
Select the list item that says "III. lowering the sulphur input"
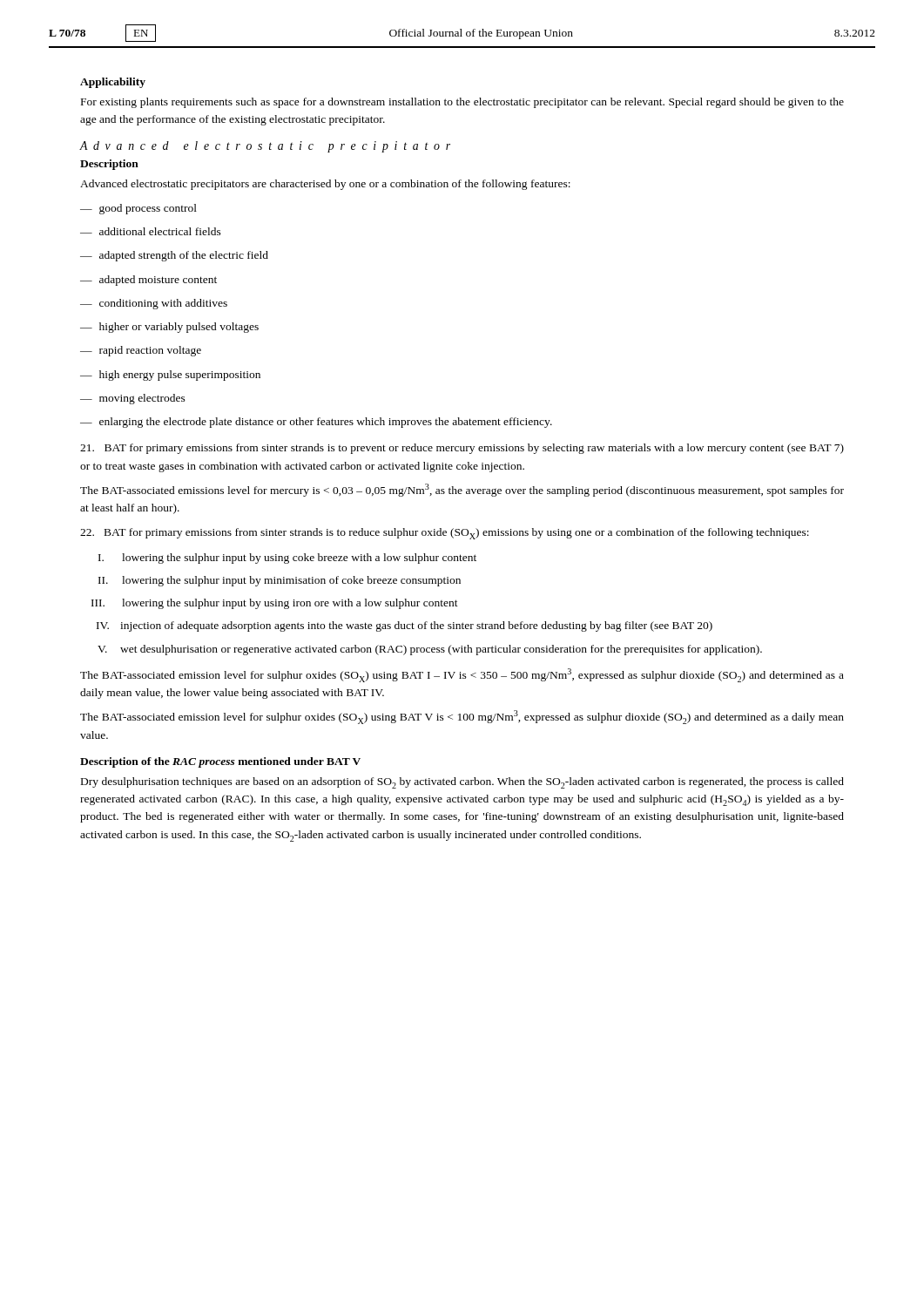[274, 603]
